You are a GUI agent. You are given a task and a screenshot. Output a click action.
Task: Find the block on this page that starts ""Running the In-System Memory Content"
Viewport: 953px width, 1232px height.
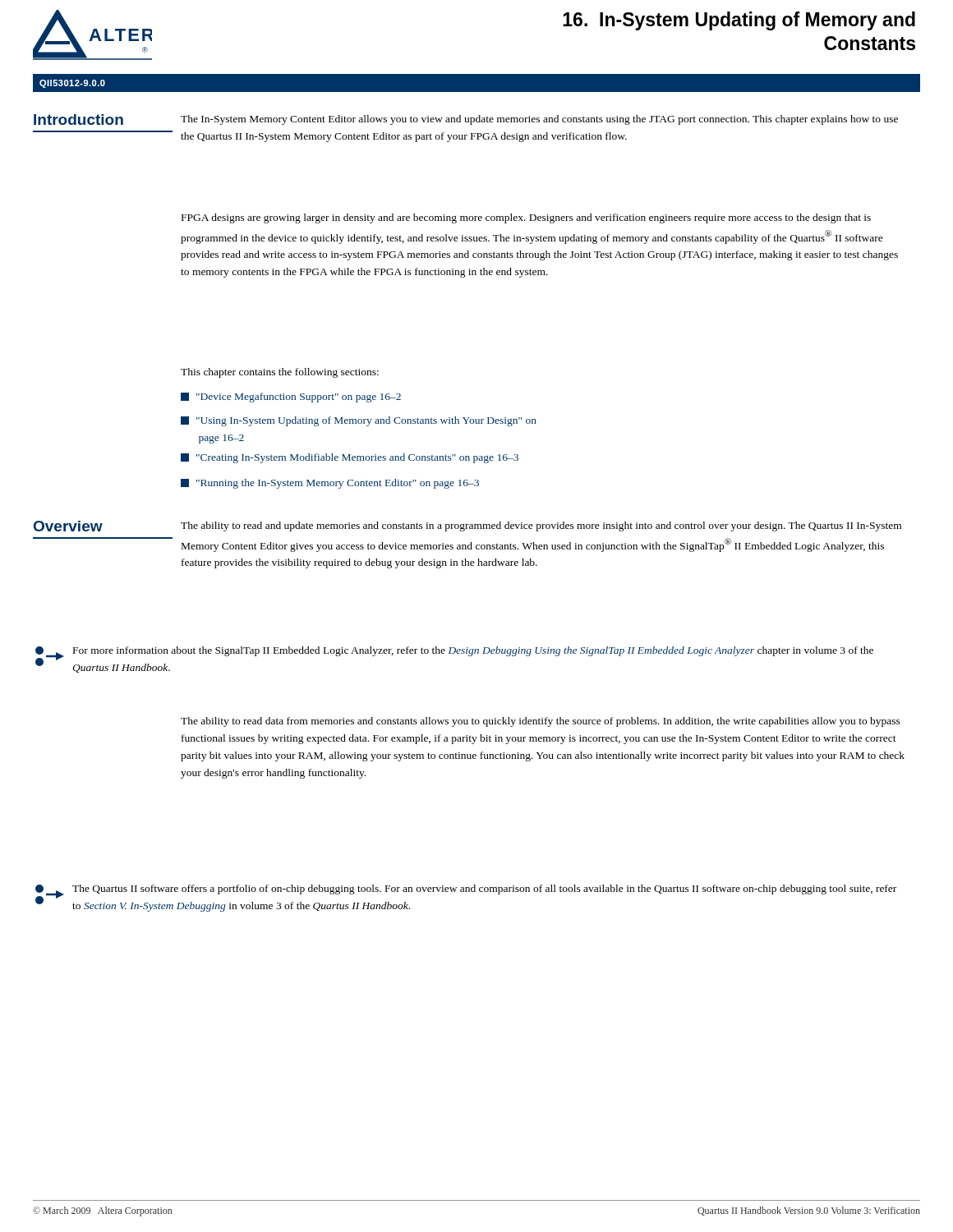330,483
